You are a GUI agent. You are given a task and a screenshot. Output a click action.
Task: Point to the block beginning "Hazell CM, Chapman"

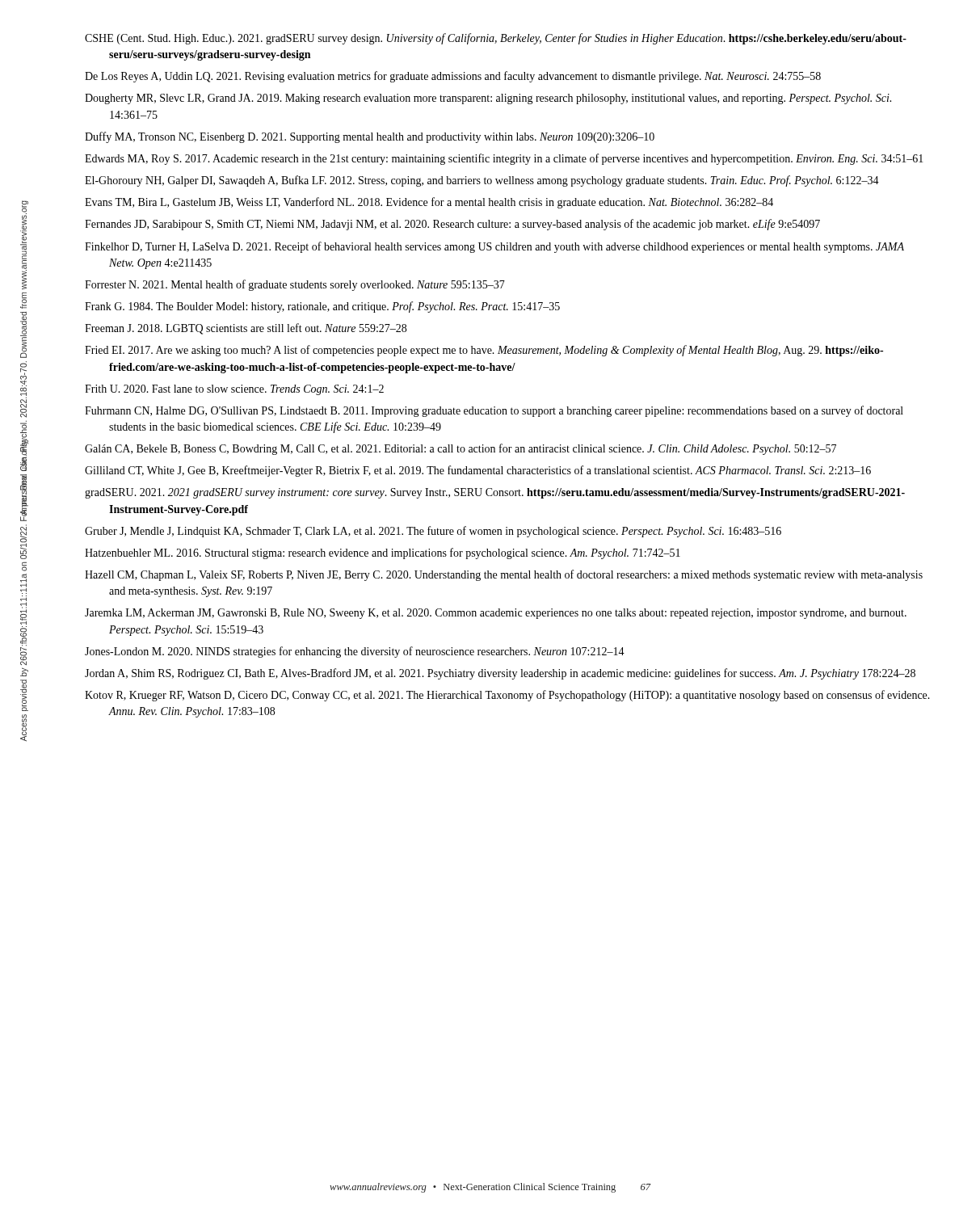(x=504, y=583)
